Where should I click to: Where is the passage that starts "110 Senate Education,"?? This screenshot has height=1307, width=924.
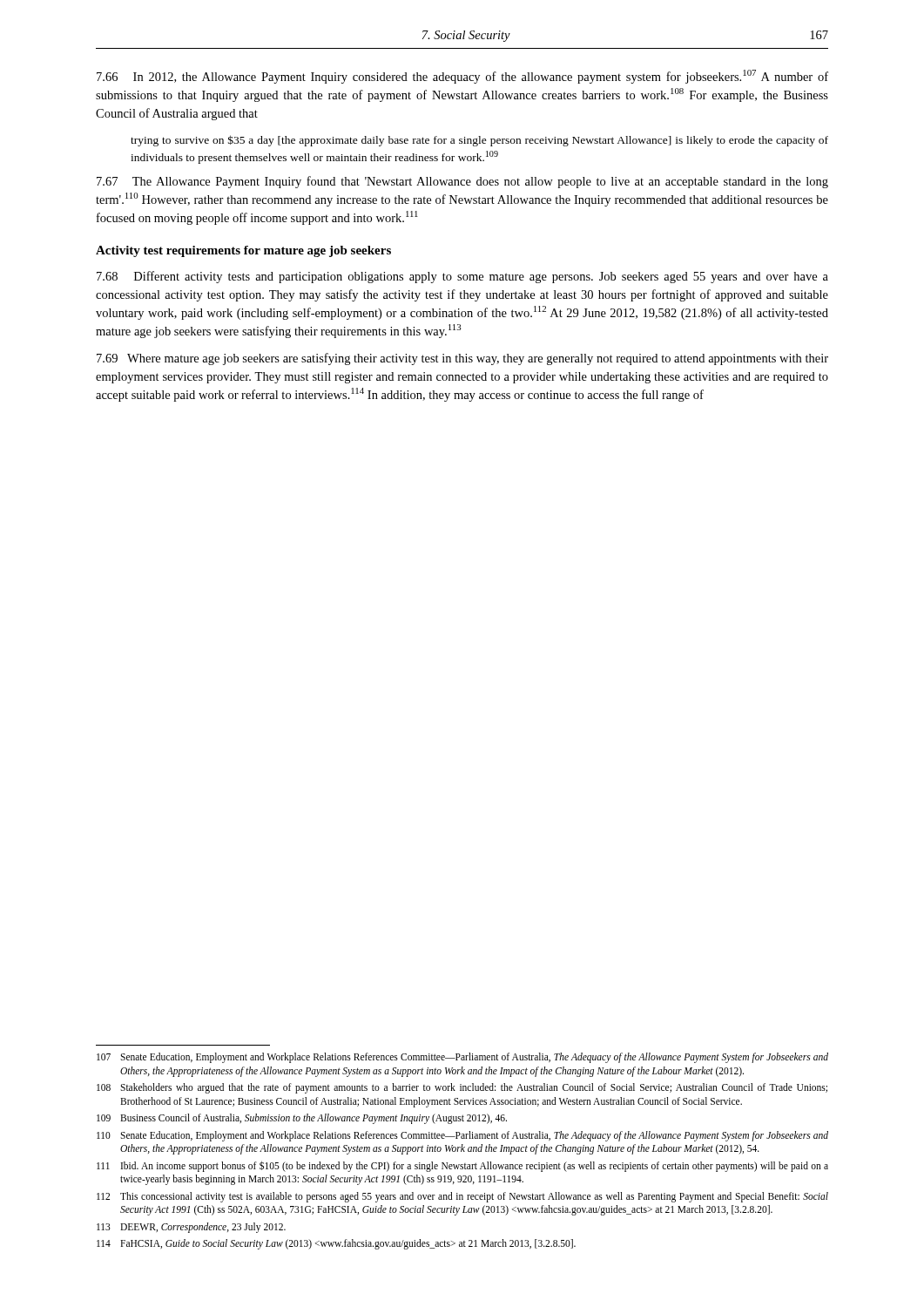point(462,1143)
